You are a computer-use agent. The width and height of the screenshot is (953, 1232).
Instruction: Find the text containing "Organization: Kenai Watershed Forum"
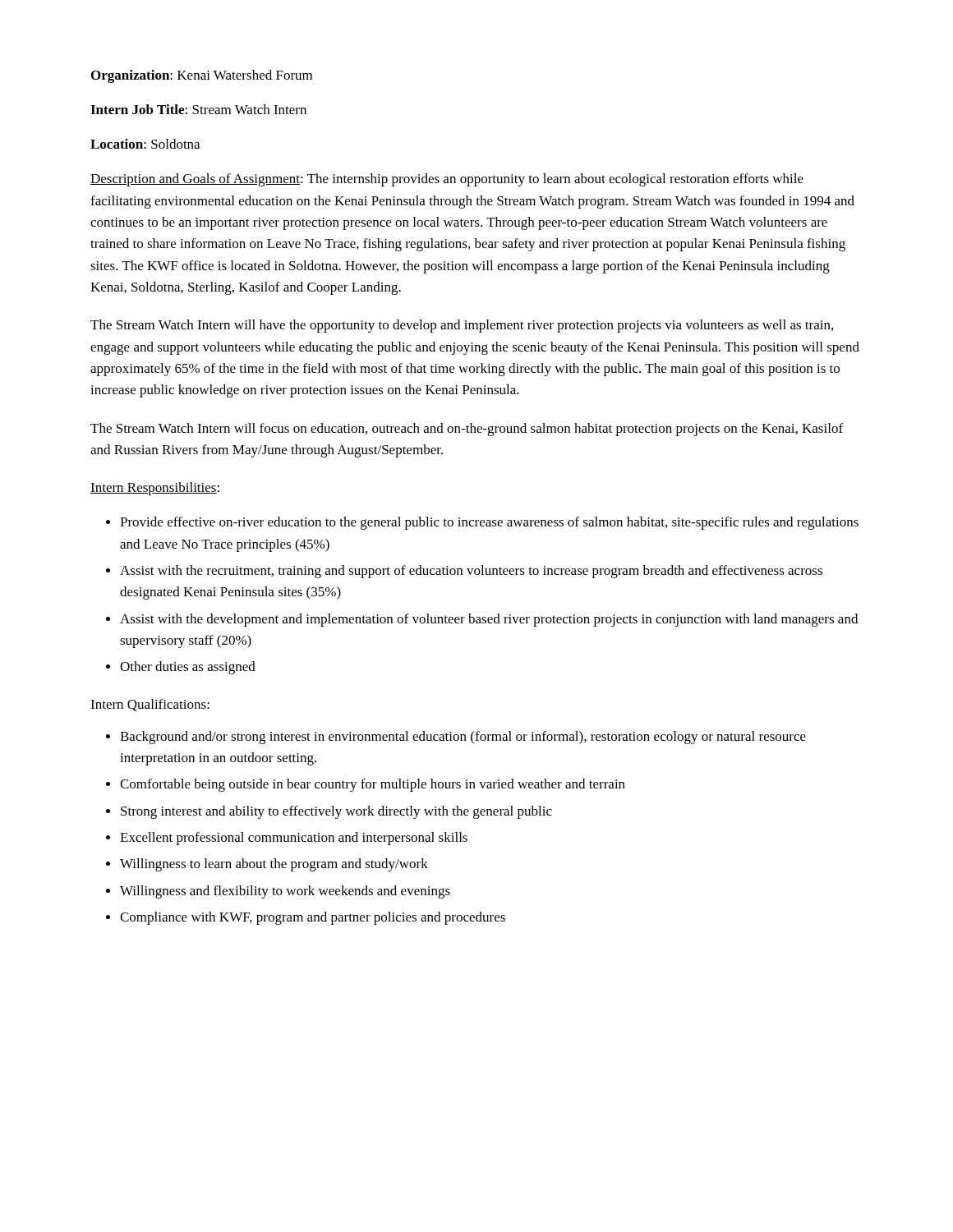coord(202,75)
